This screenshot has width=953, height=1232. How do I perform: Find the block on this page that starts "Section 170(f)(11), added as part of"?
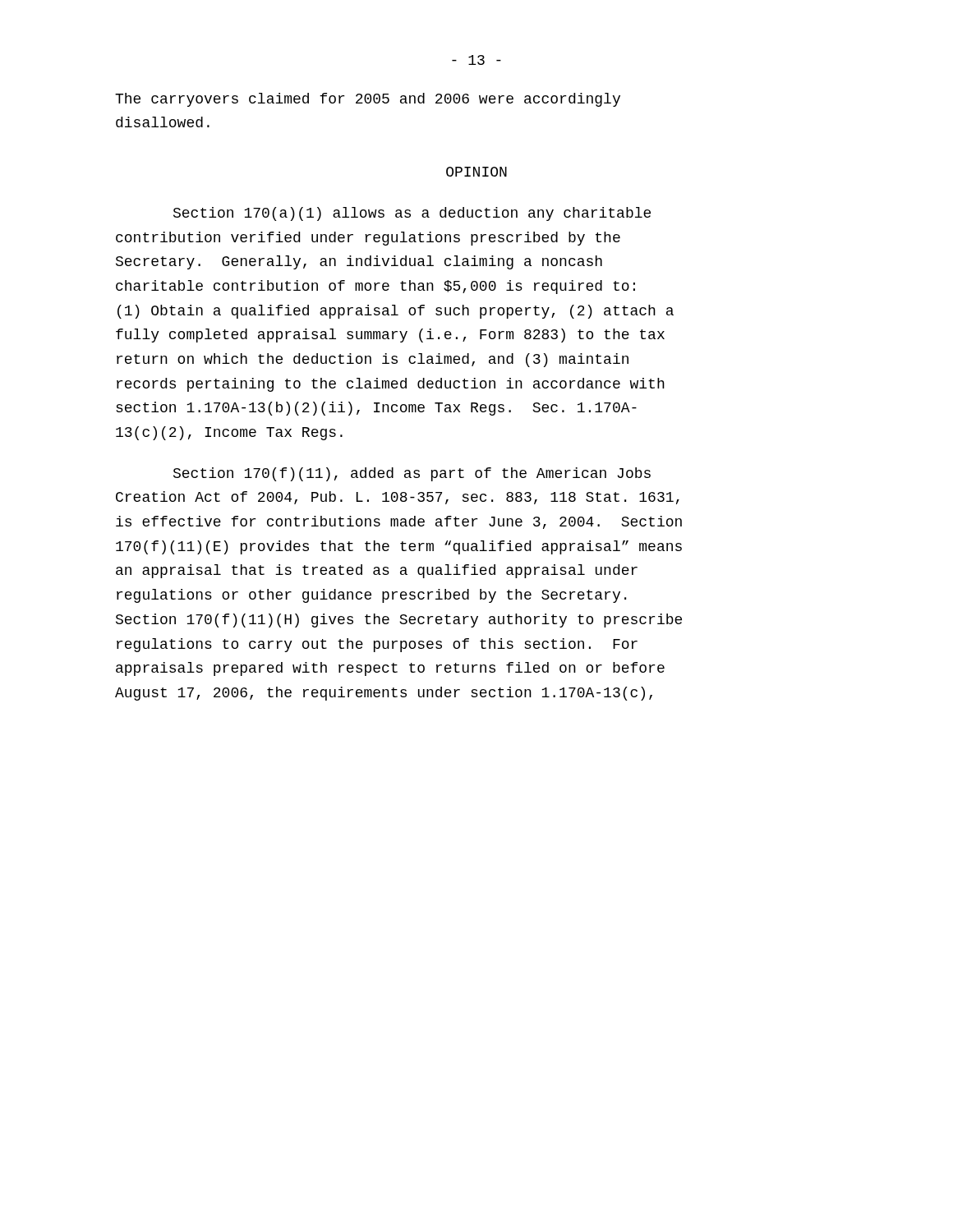click(x=399, y=583)
